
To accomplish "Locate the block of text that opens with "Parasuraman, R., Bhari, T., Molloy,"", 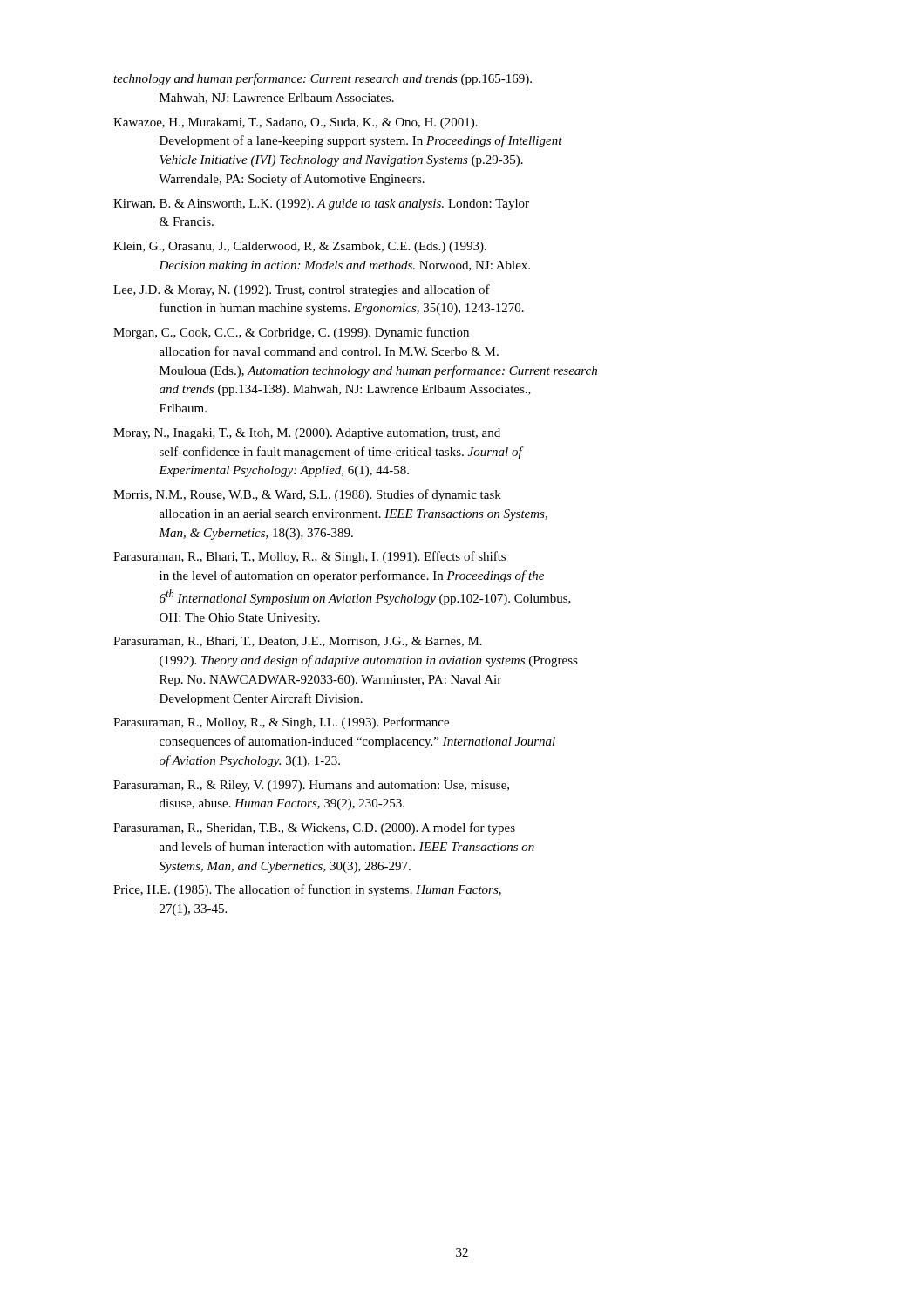I will tap(342, 587).
